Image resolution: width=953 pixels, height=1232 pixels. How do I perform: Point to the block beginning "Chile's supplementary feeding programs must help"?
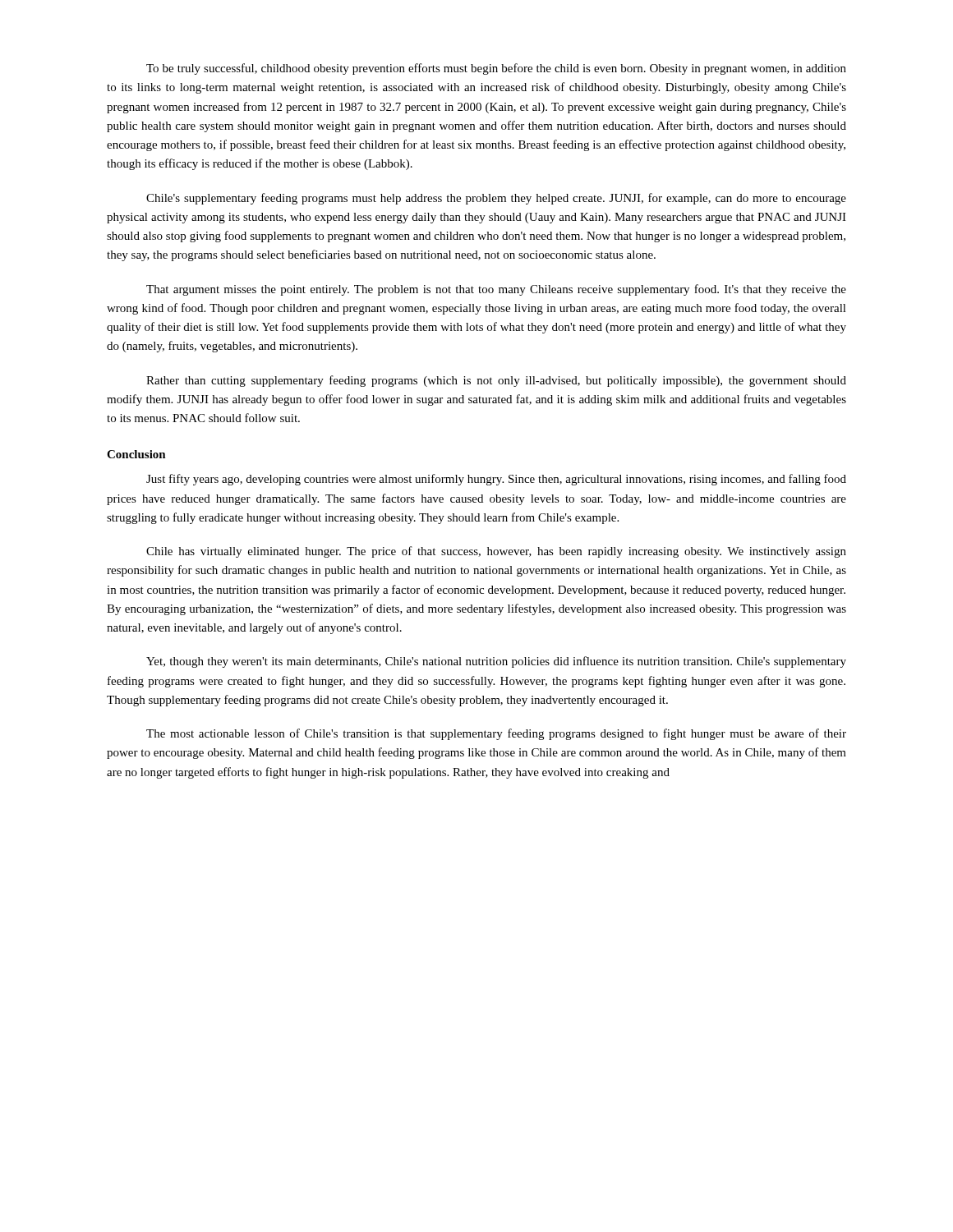[476, 227]
